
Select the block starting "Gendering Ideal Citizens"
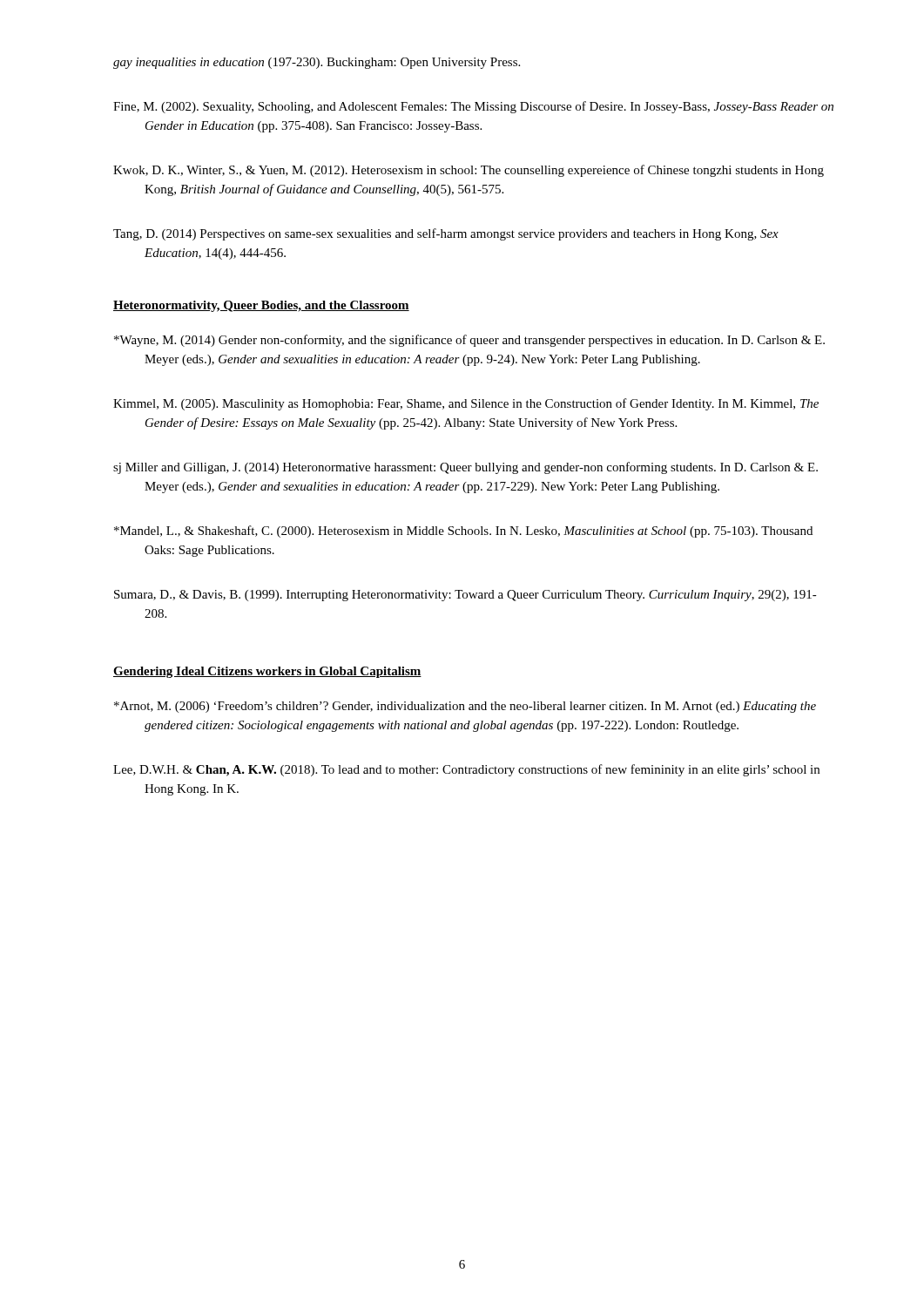tap(267, 671)
